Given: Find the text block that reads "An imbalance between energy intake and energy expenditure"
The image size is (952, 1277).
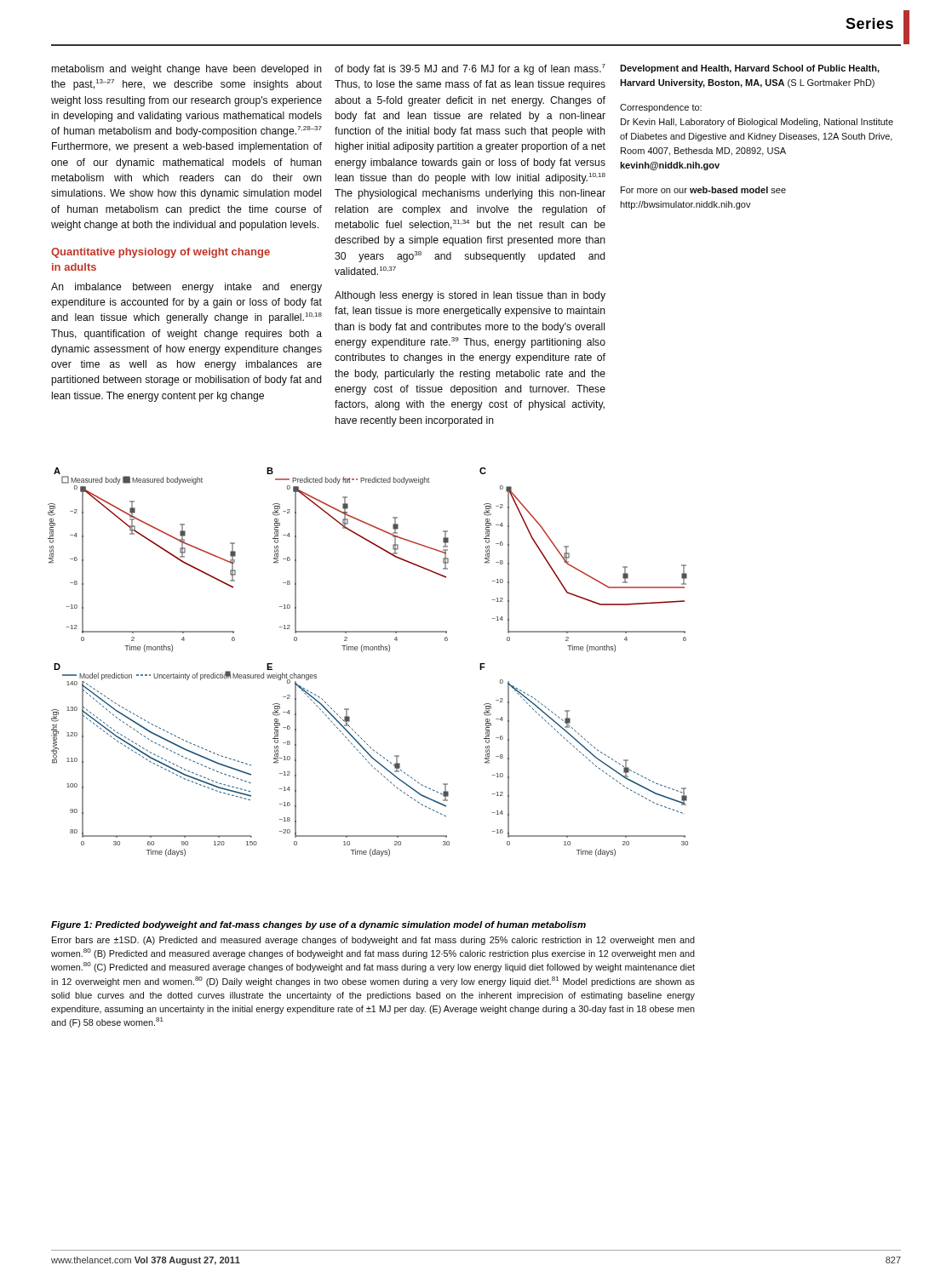Looking at the screenshot, I should (186, 341).
